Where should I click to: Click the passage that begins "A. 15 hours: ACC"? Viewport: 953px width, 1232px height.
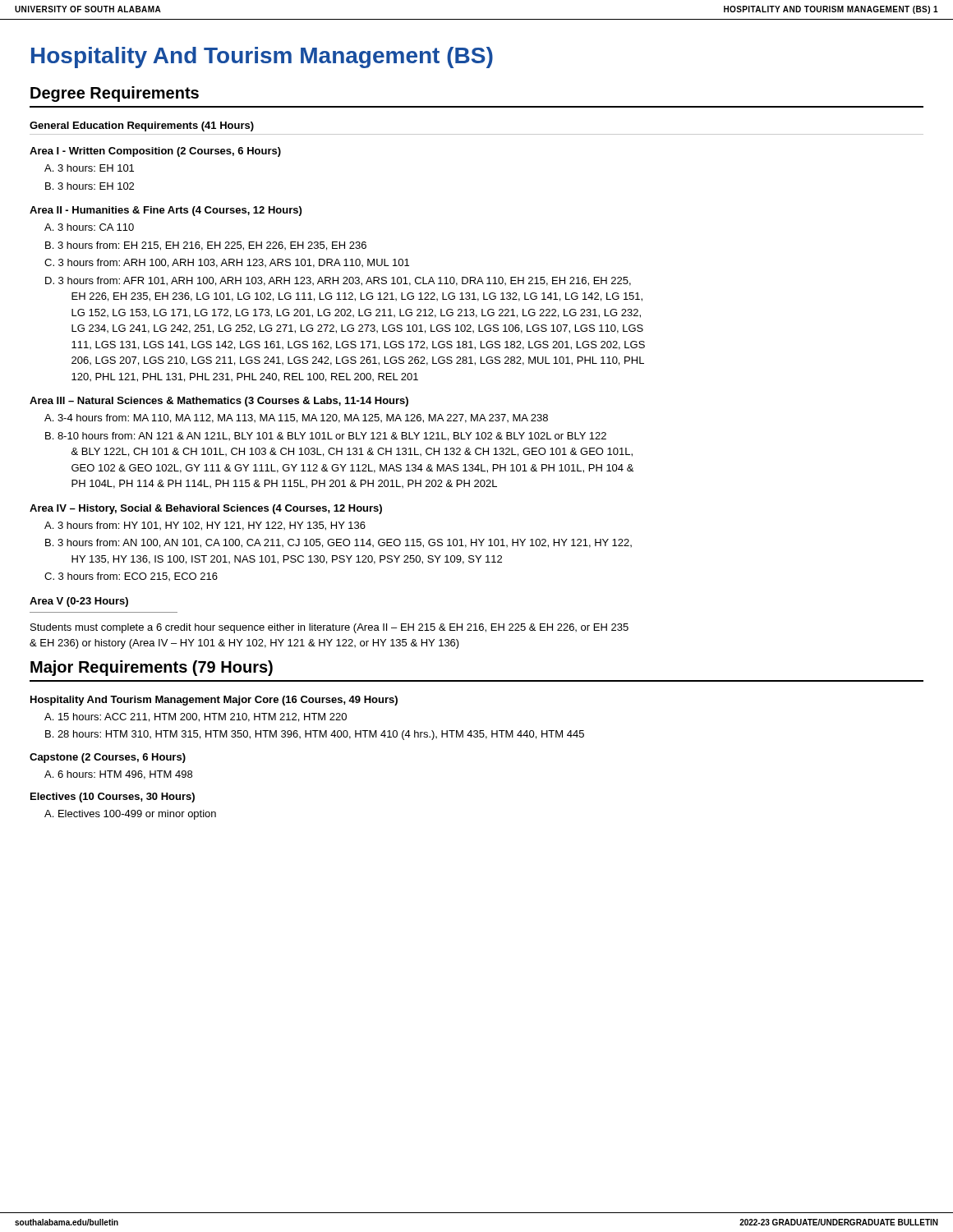(x=196, y=716)
